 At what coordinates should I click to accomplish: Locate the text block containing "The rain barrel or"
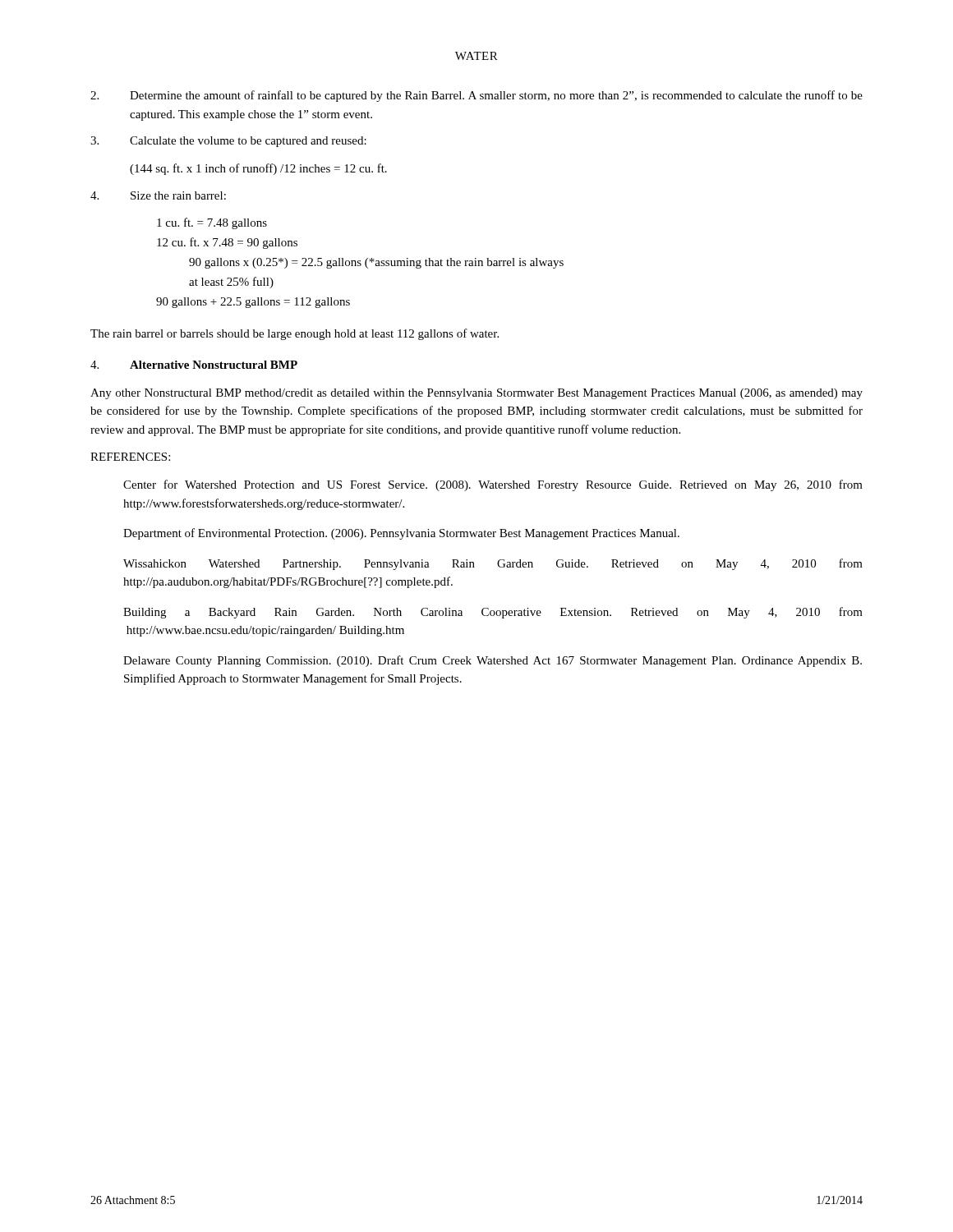coord(295,333)
